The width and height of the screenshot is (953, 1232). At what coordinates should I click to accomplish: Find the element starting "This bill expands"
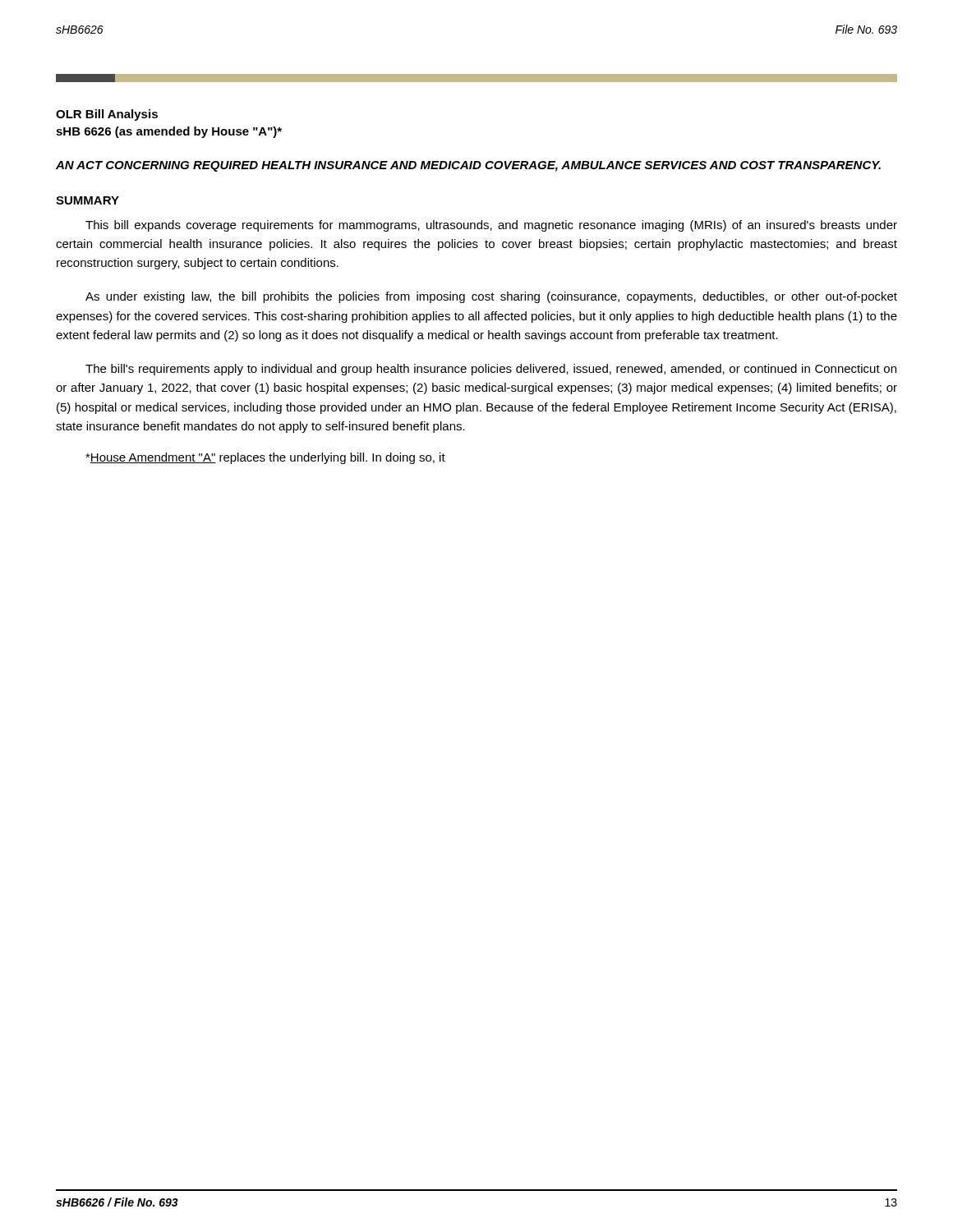tap(476, 243)
